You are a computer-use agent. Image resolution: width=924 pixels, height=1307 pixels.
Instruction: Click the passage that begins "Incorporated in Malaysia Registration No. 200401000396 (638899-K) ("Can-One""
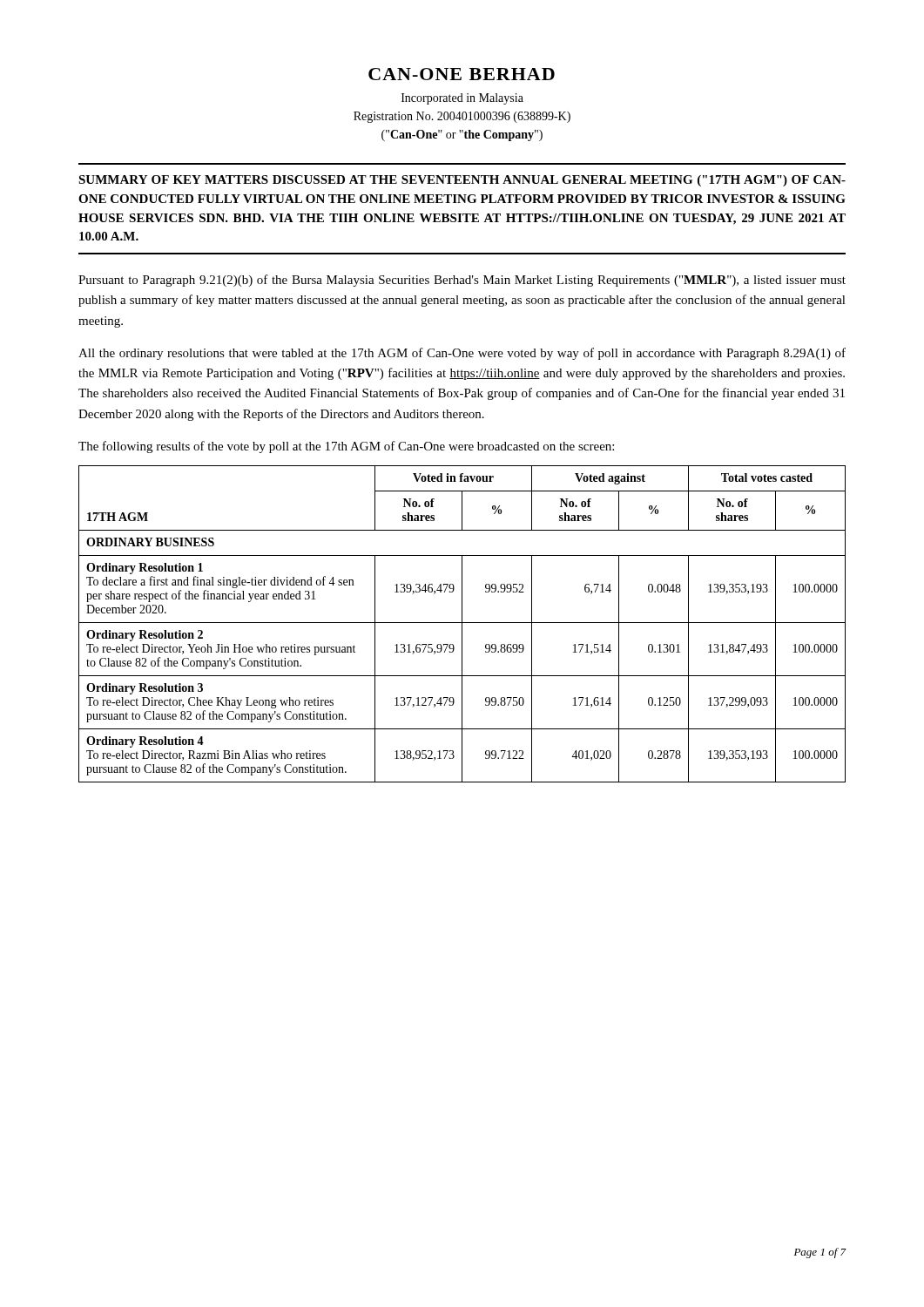pos(462,116)
